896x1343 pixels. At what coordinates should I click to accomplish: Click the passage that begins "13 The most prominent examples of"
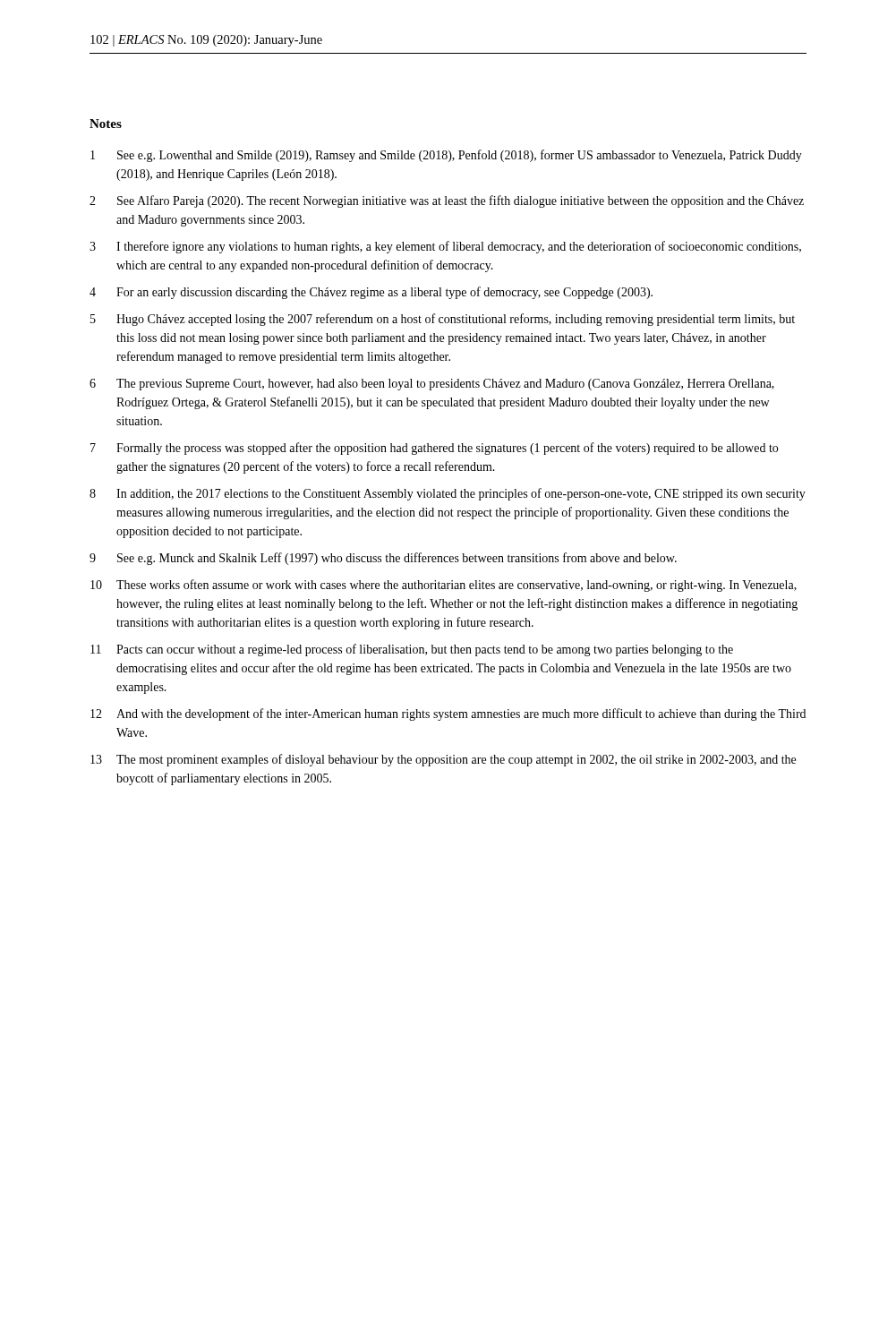pos(448,769)
